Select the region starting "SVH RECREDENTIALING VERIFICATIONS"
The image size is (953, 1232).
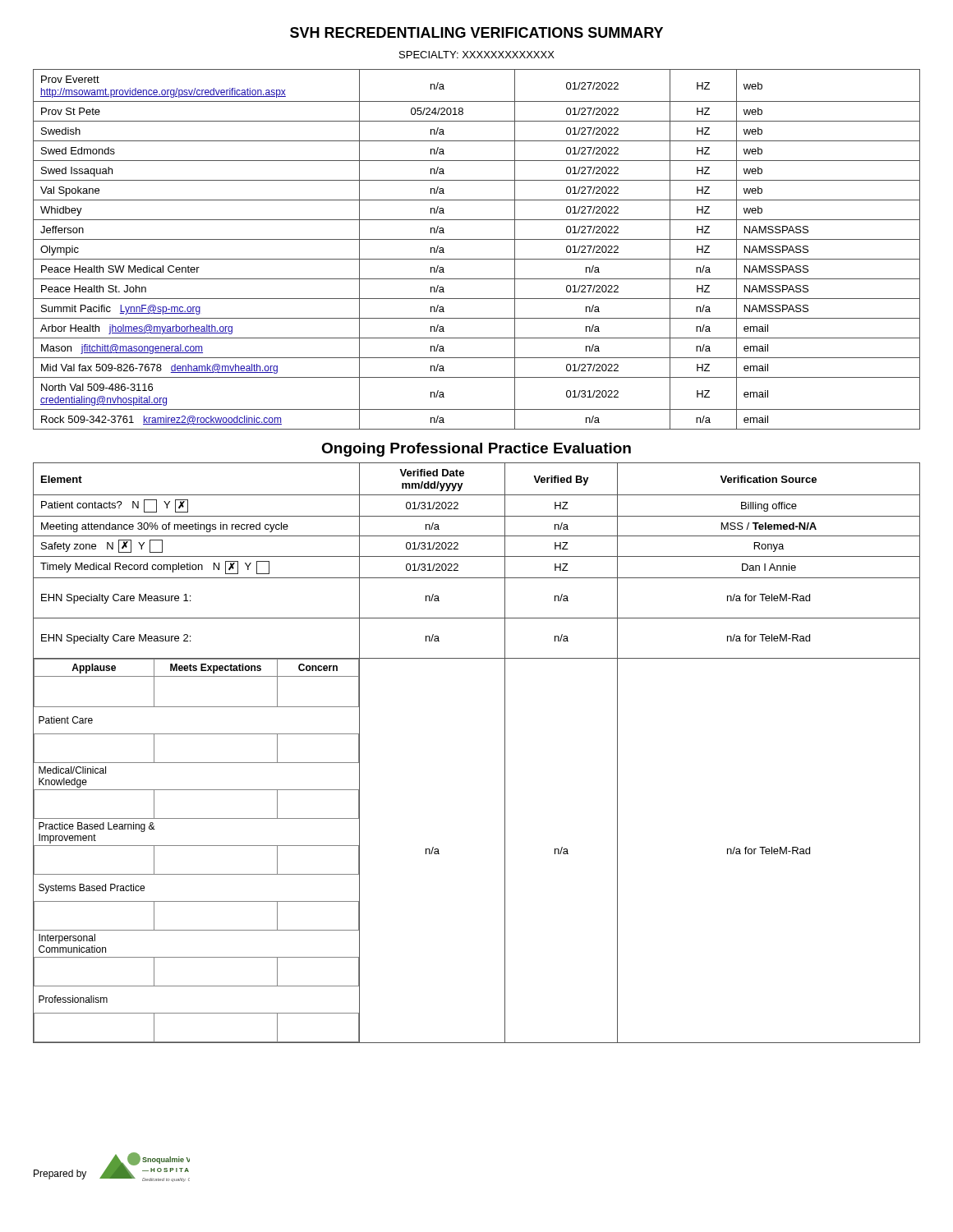pyautogui.click(x=476, y=33)
